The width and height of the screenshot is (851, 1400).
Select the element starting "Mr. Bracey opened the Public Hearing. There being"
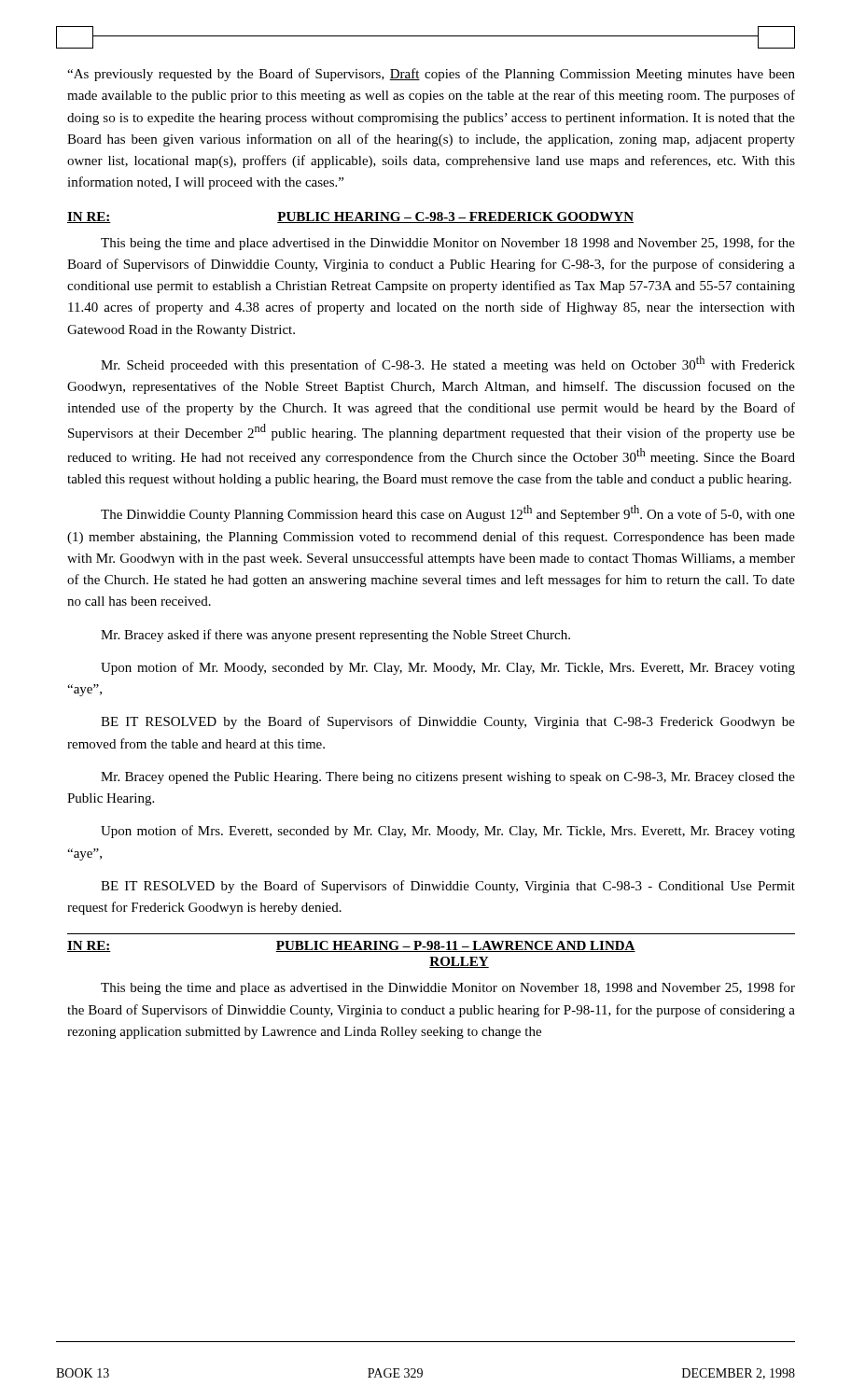point(431,787)
